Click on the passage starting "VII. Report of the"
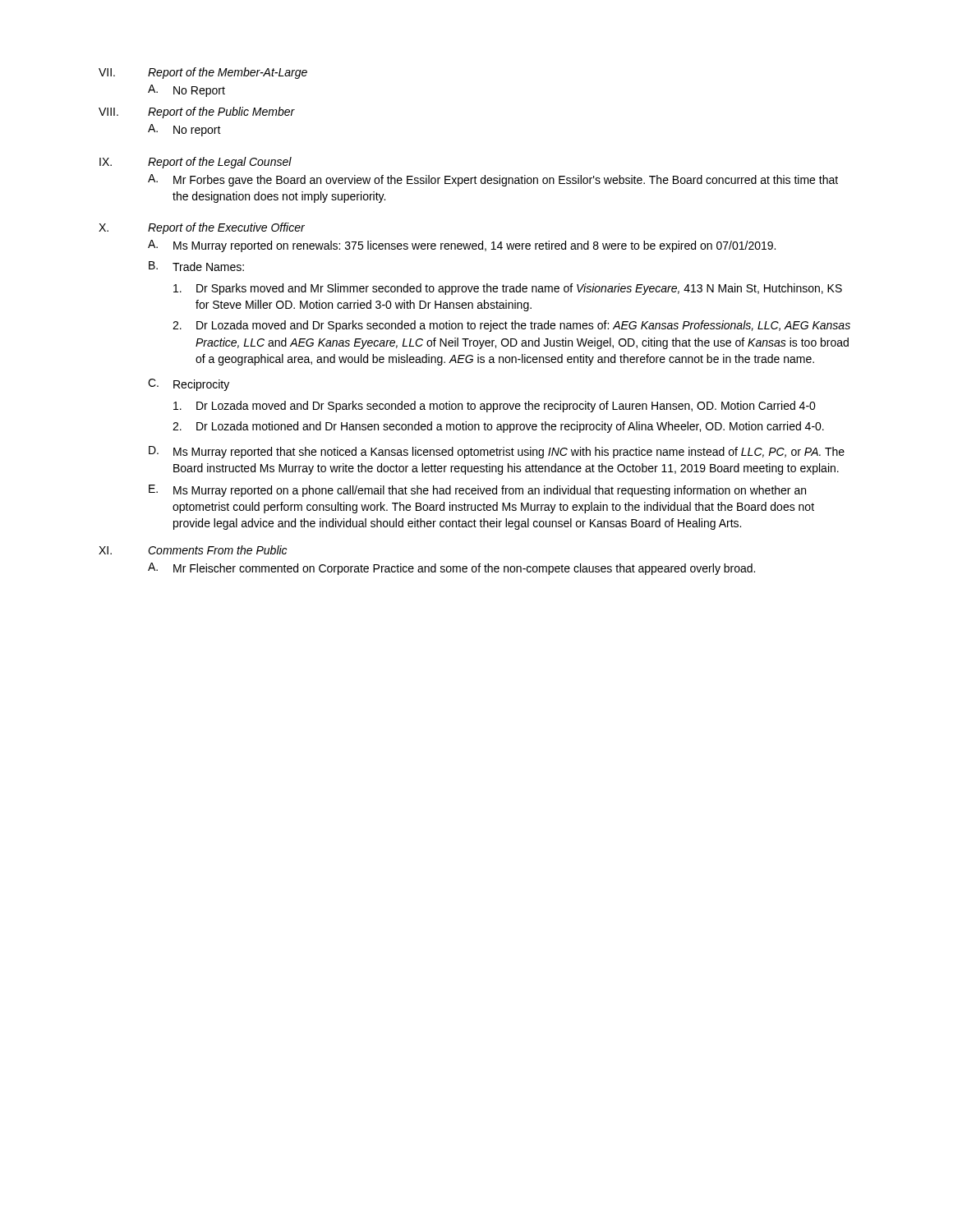 pyautogui.click(x=203, y=73)
